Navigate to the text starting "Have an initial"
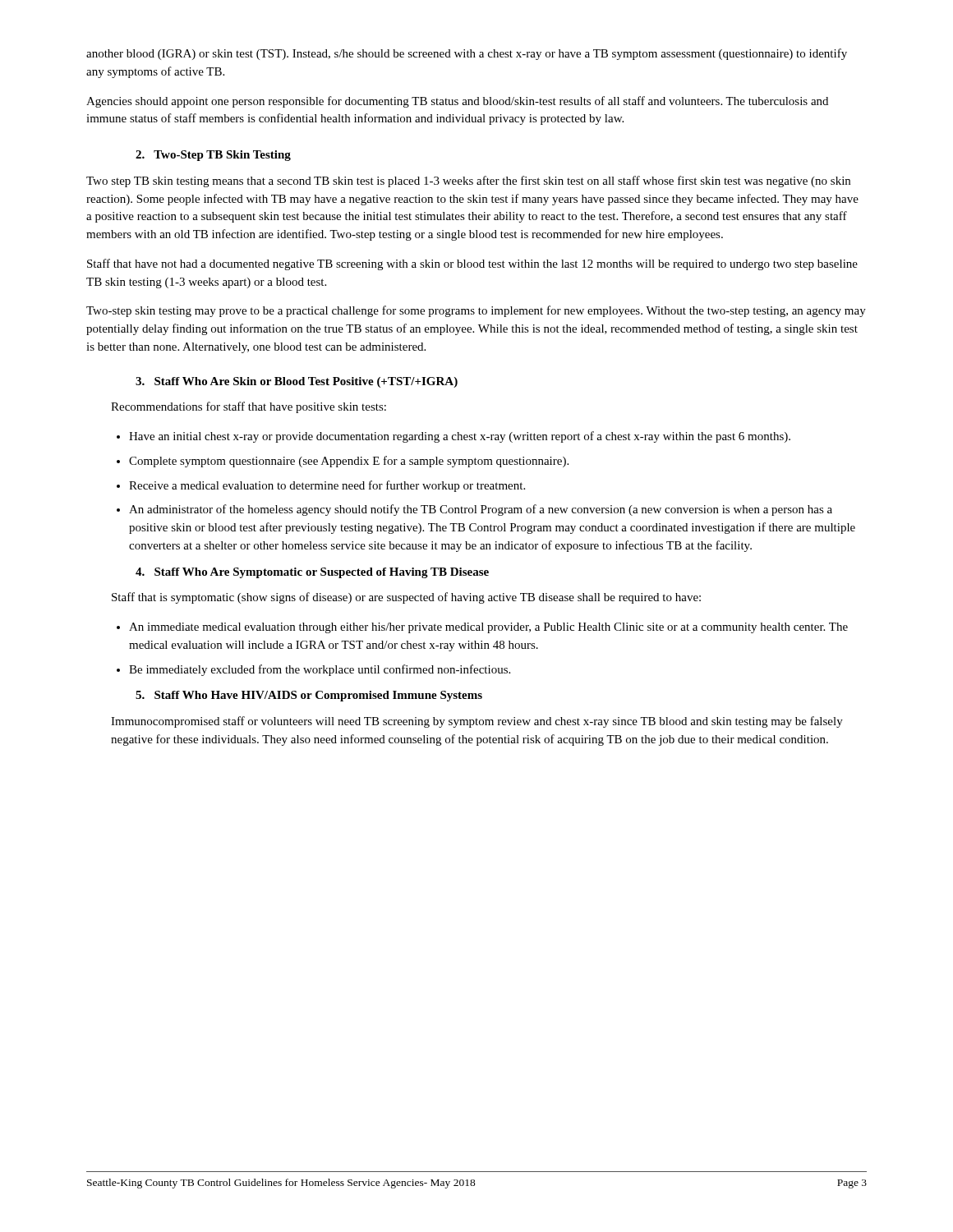This screenshot has height=1232, width=953. [x=460, y=436]
